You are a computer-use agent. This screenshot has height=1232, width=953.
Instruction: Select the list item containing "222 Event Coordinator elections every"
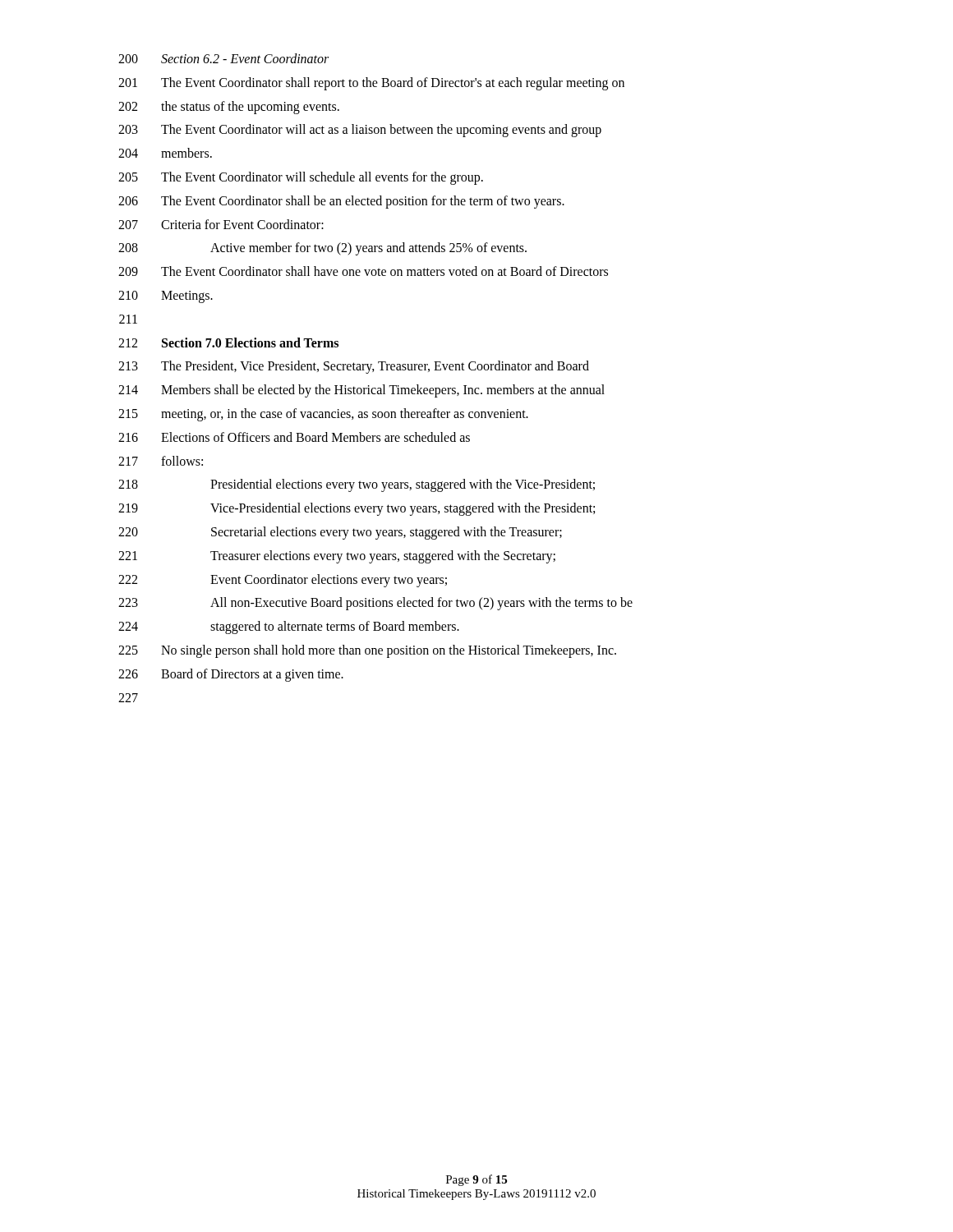(x=283, y=581)
